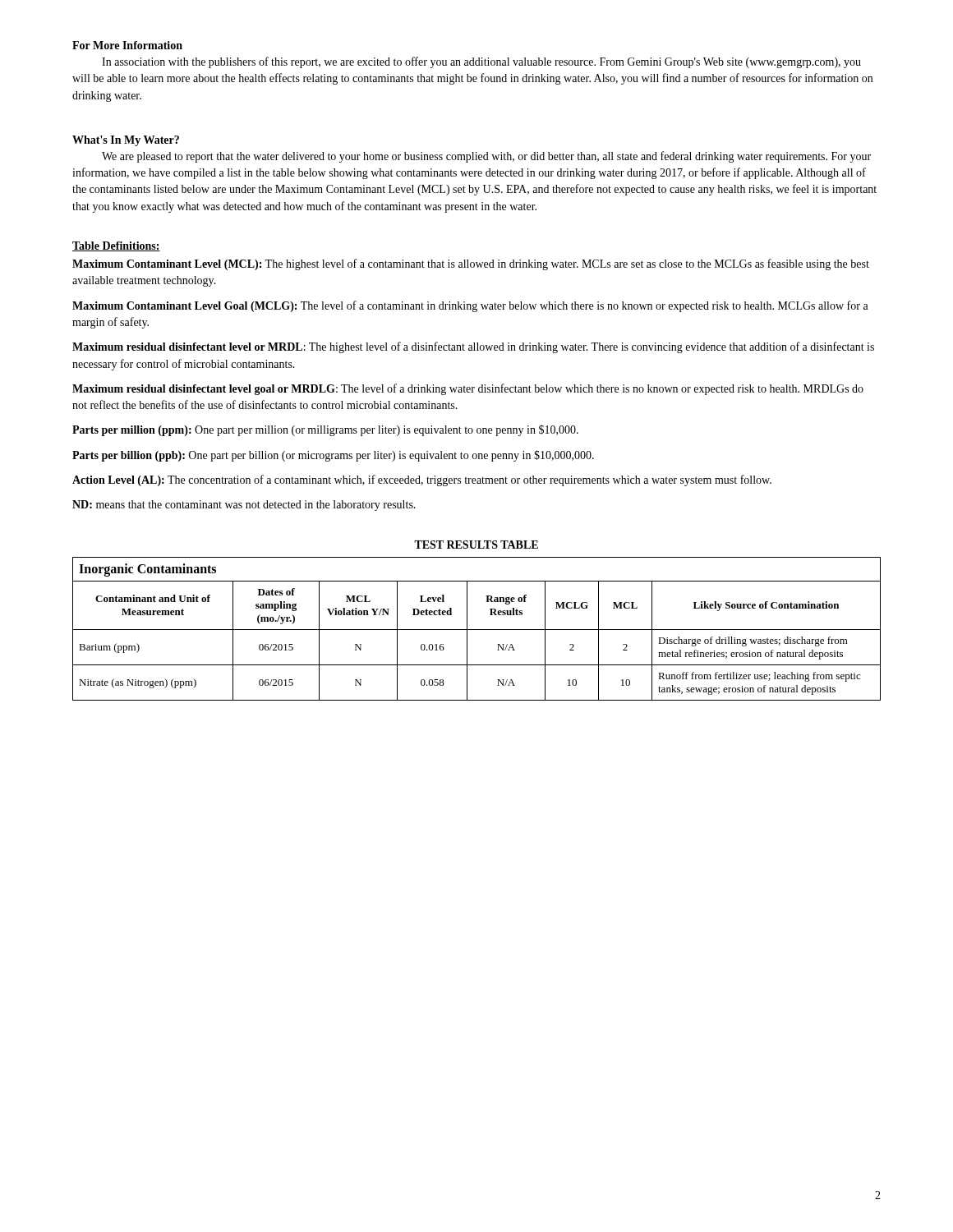The height and width of the screenshot is (1232, 953).
Task: Find the text block containing "Parts per million (ppm):"
Action: (476, 431)
